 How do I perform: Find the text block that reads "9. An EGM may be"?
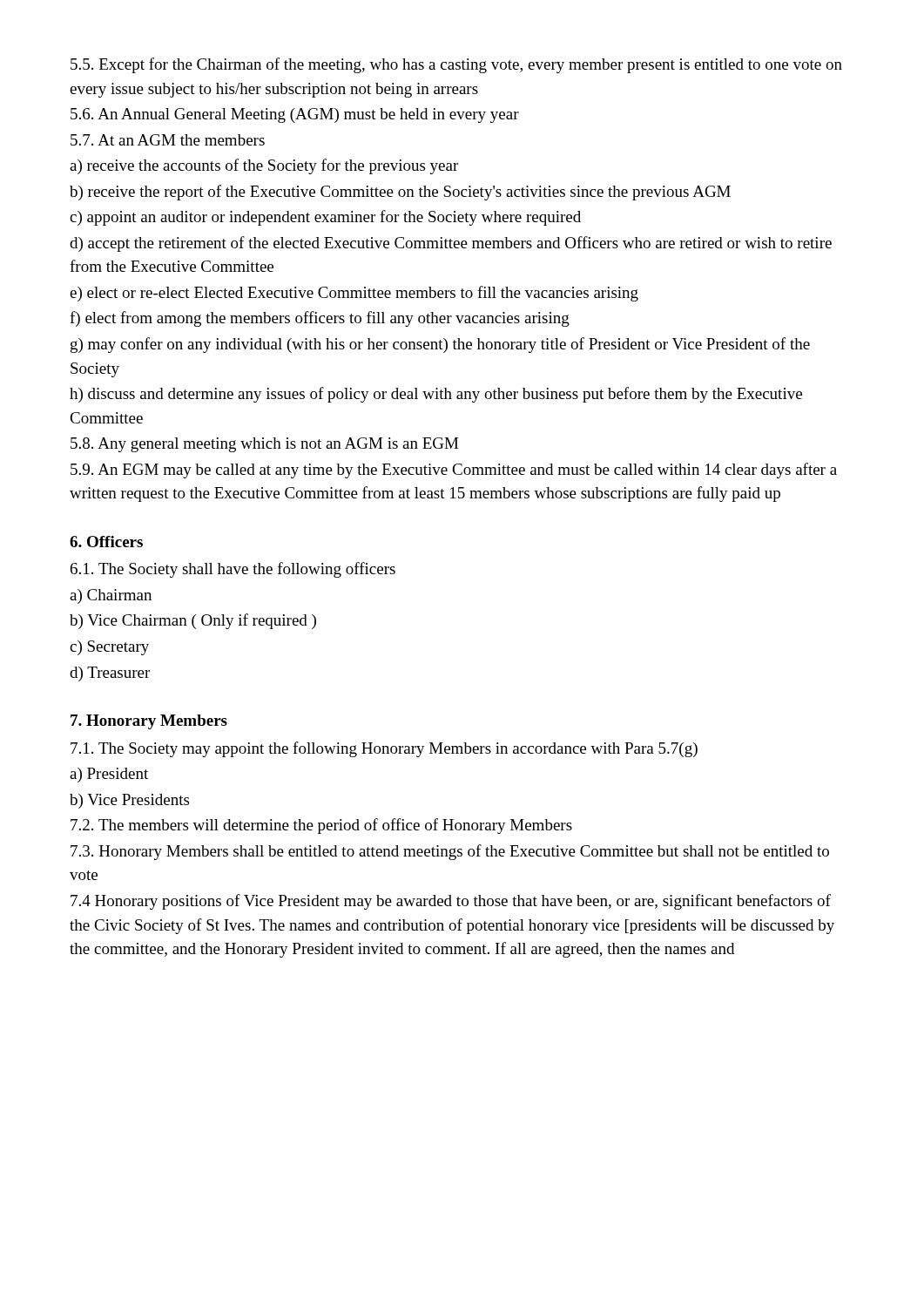pos(462,481)
